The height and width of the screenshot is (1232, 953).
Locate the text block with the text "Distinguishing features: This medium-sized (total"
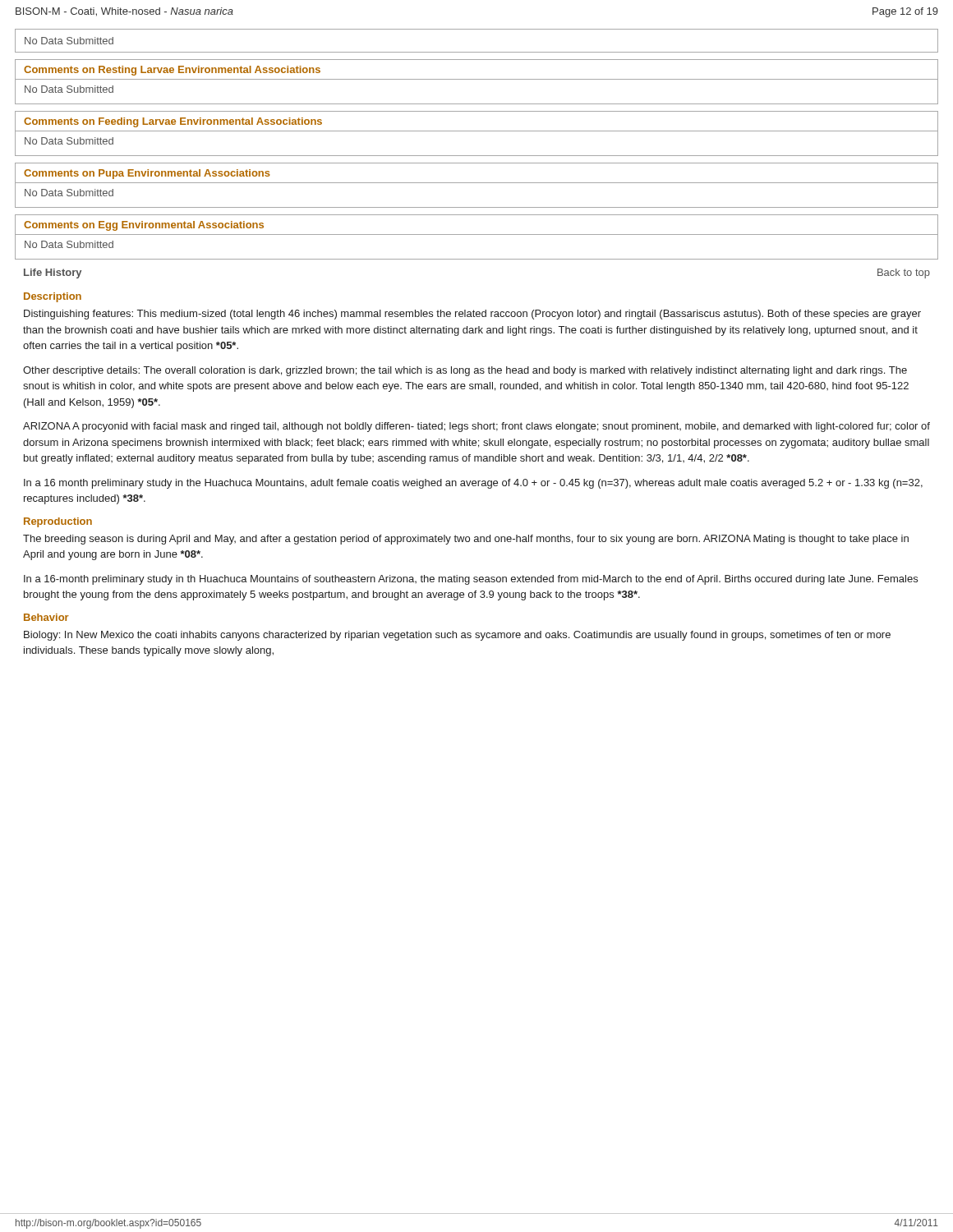472,329
